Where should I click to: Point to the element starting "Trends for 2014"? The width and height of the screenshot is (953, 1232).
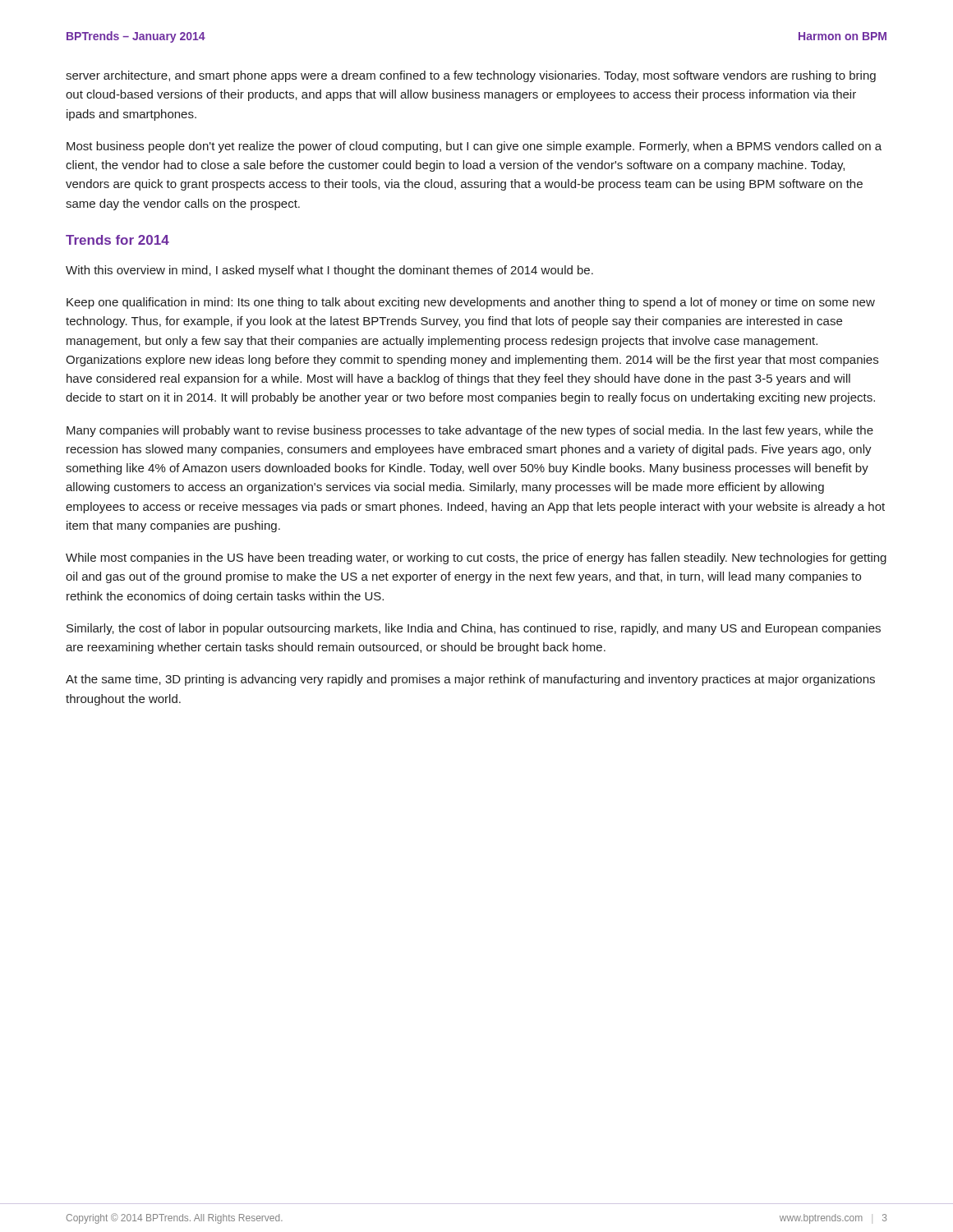[117, 240]
